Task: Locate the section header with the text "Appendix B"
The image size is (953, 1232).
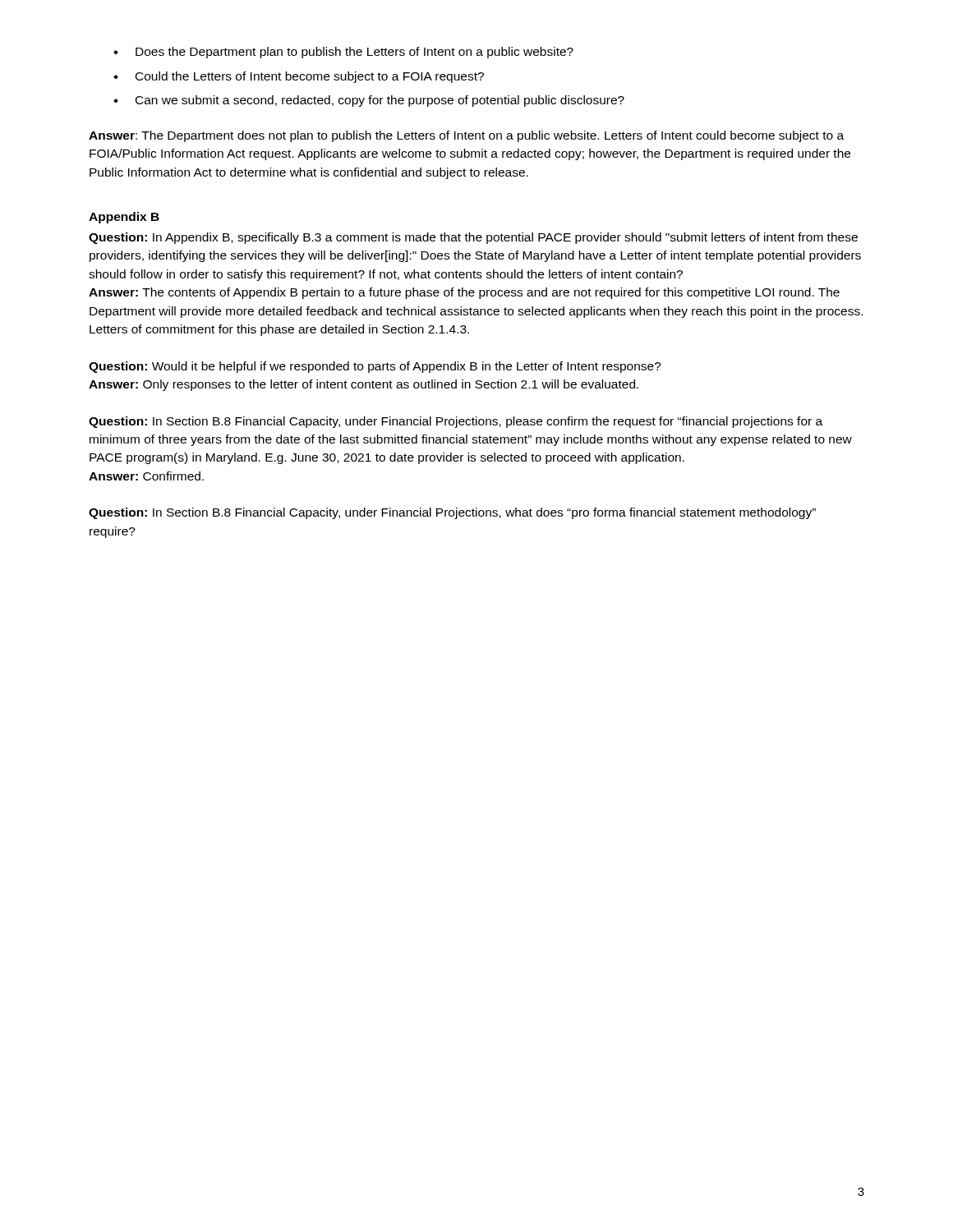Action: coord(124,217)
